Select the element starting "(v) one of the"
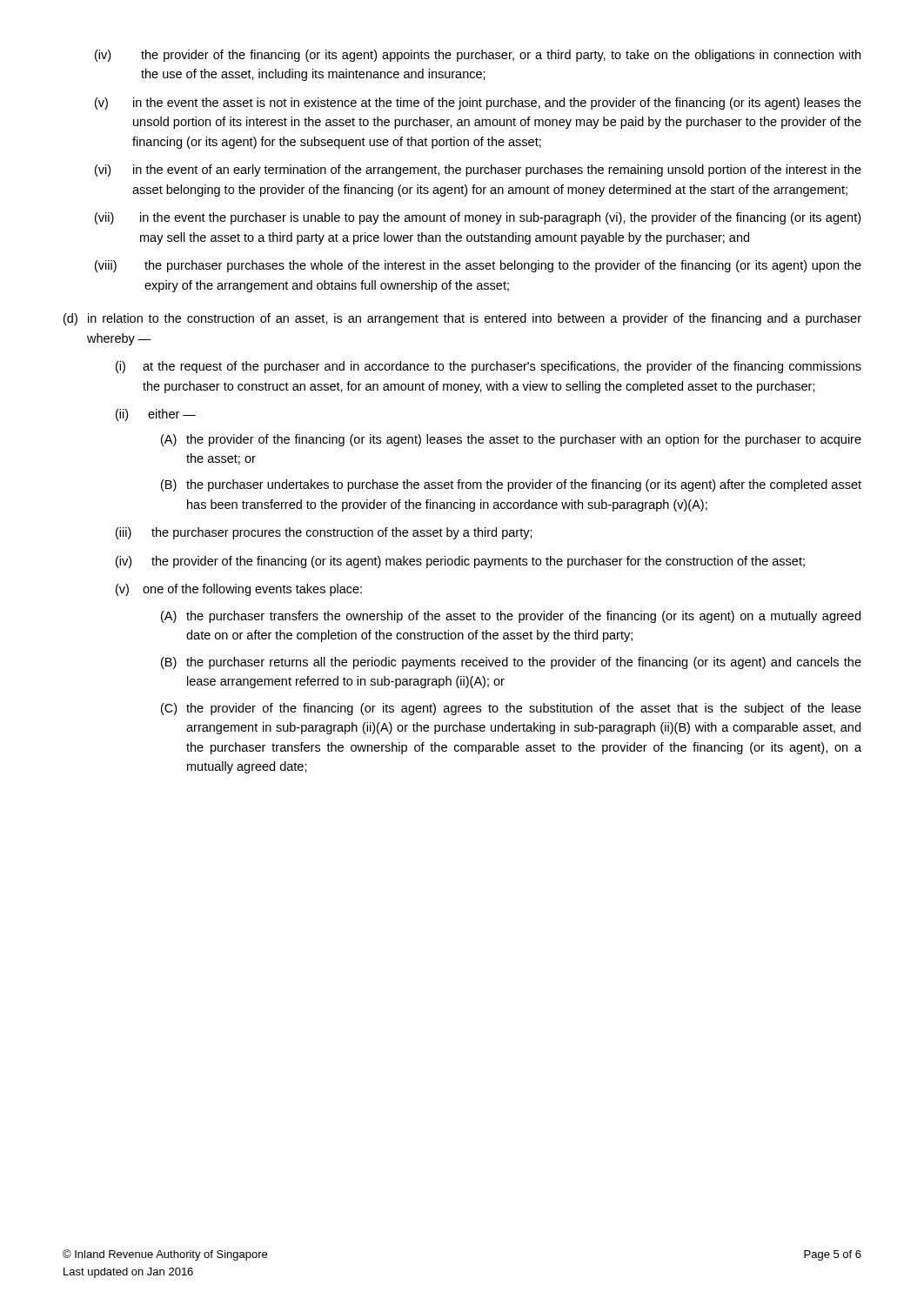Viewport: 924px width, 1305px height. tap(239, 590)
